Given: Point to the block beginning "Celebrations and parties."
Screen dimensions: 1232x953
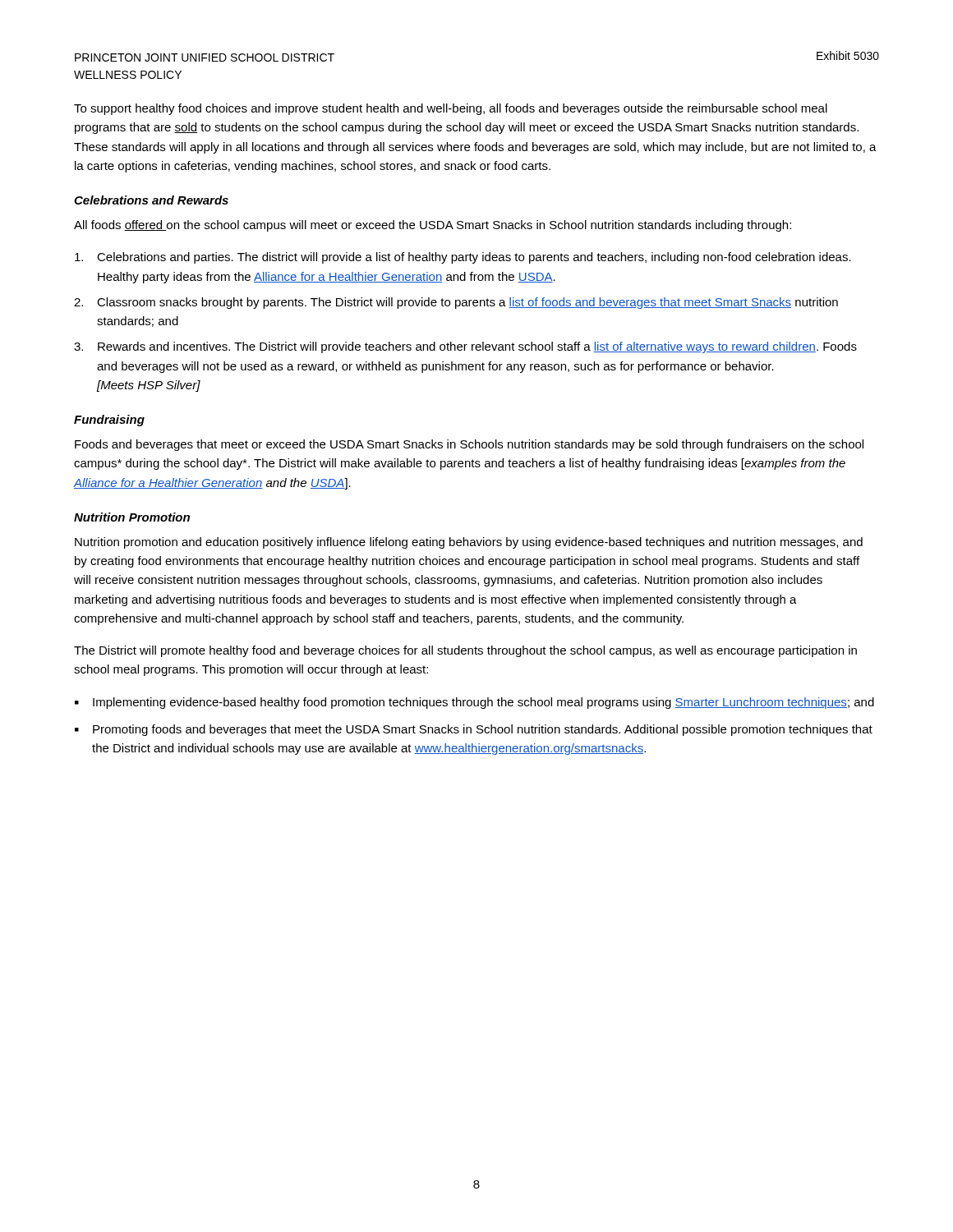Looking at the screenshot, I should click(476, 266).
